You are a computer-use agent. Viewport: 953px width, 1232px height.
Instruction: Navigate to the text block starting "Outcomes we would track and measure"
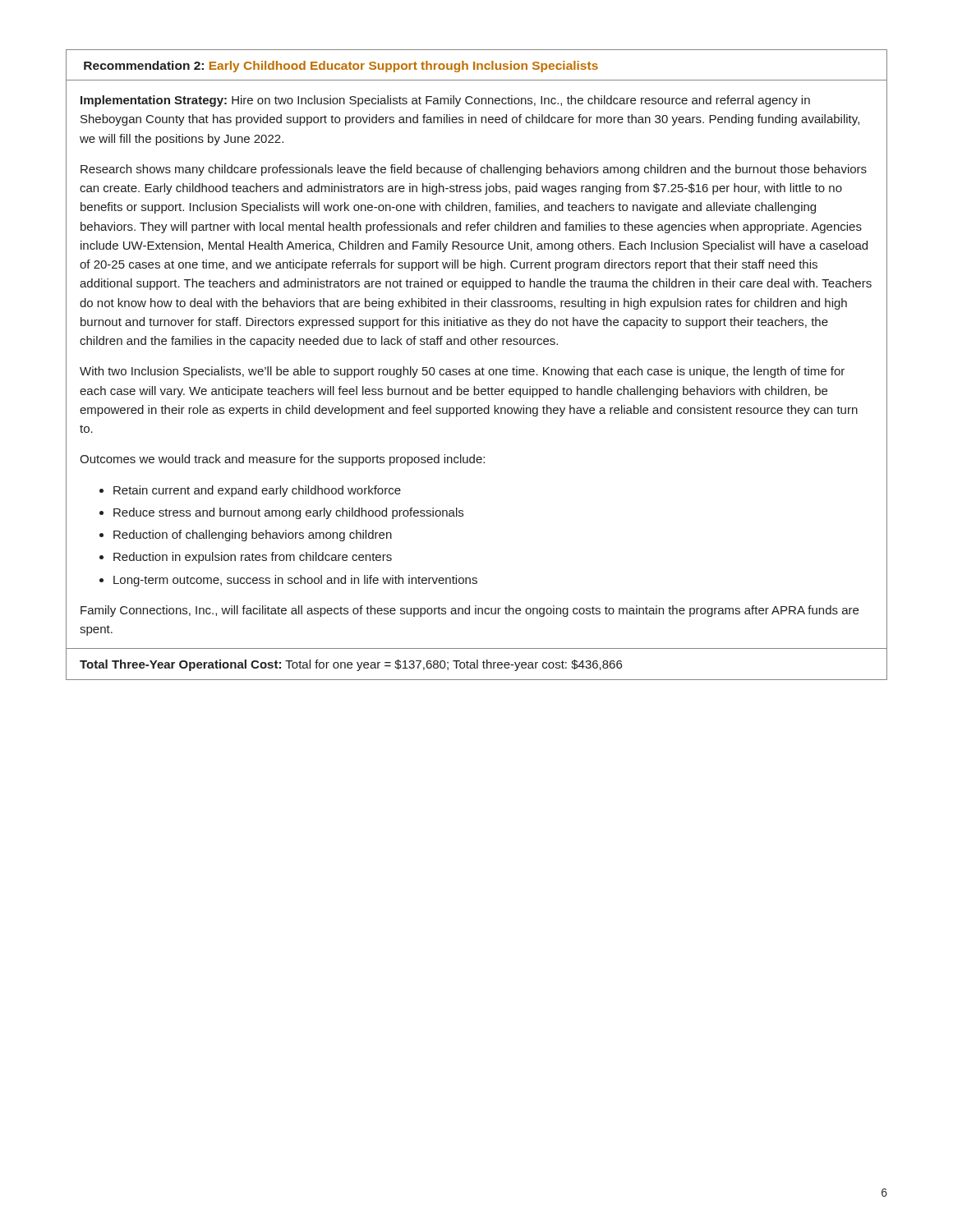pyautogui.click(x=283, y=459)
